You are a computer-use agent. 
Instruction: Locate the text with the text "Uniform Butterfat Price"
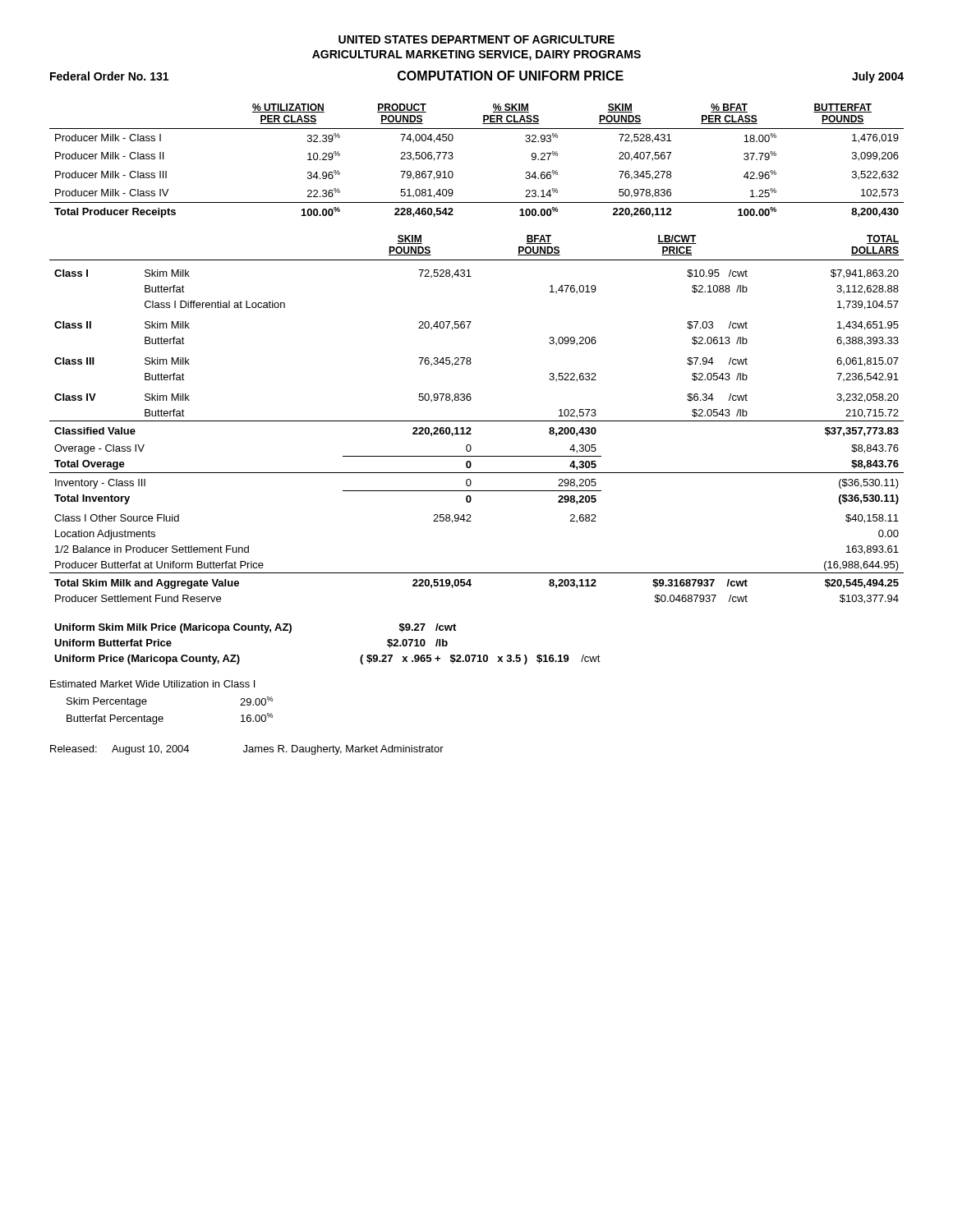[113, 642]
